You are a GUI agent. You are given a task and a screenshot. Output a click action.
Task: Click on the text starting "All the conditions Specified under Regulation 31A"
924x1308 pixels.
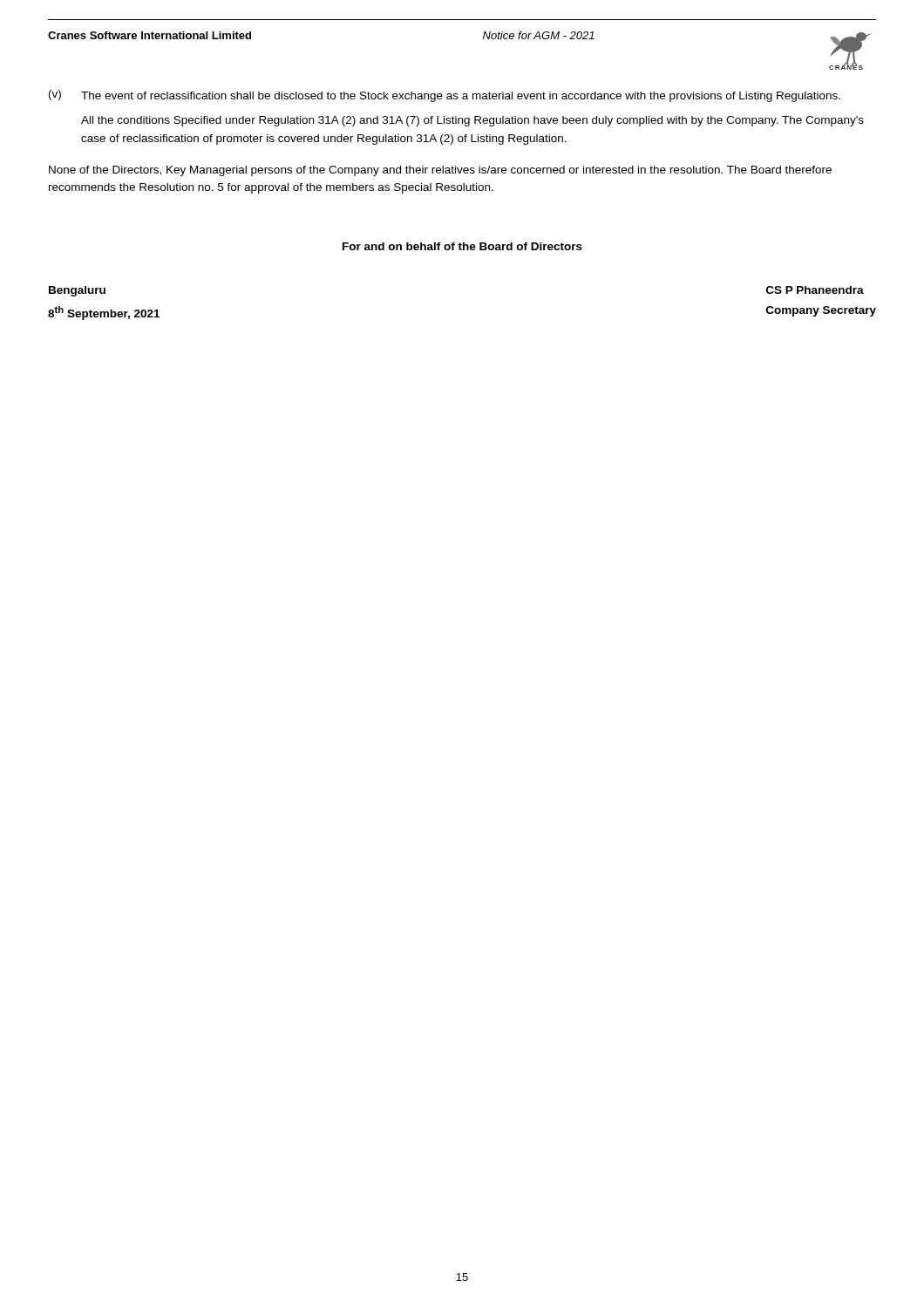[479, 129]
